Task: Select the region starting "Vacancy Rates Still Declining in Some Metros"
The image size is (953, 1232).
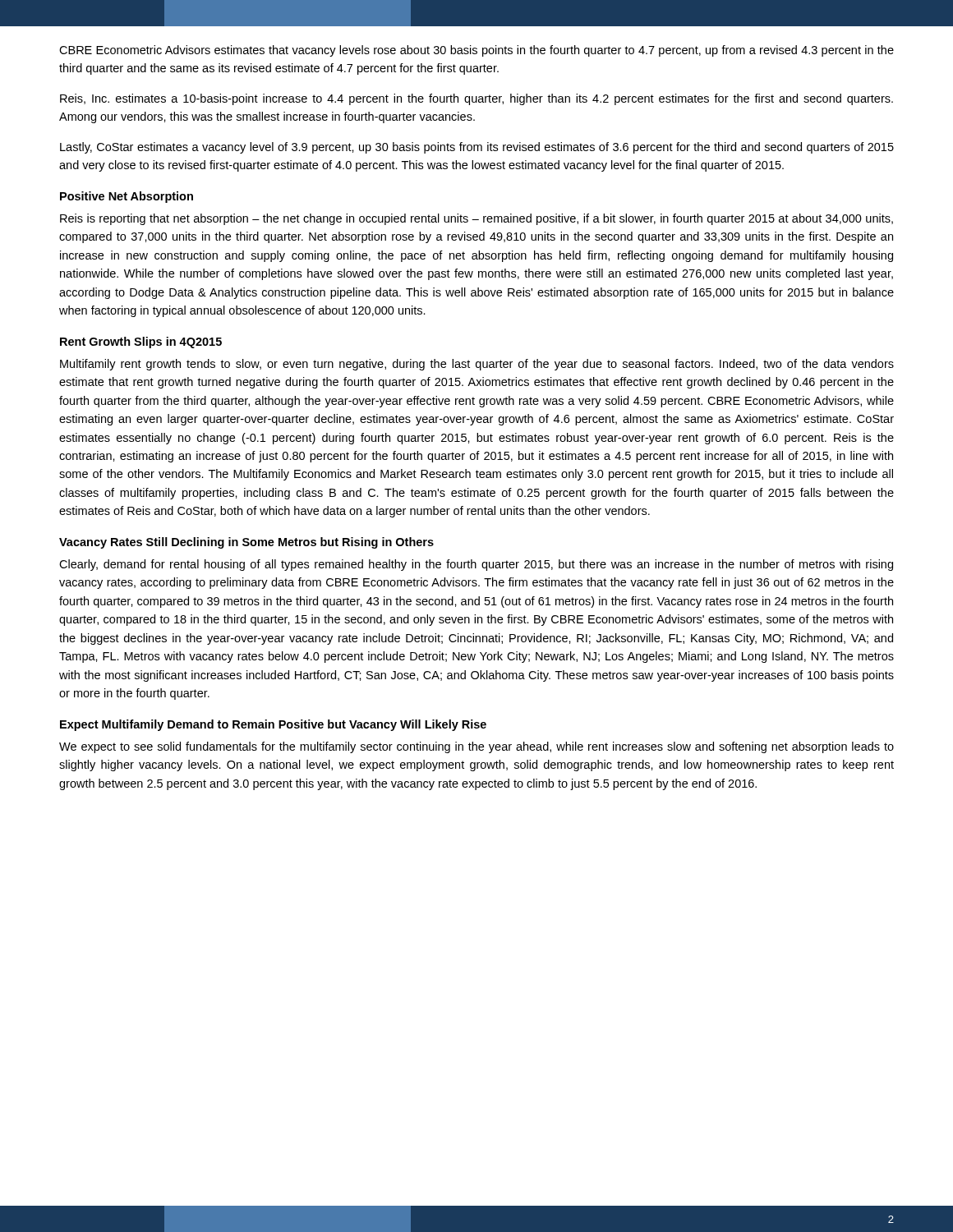Action: pos(246,542)
